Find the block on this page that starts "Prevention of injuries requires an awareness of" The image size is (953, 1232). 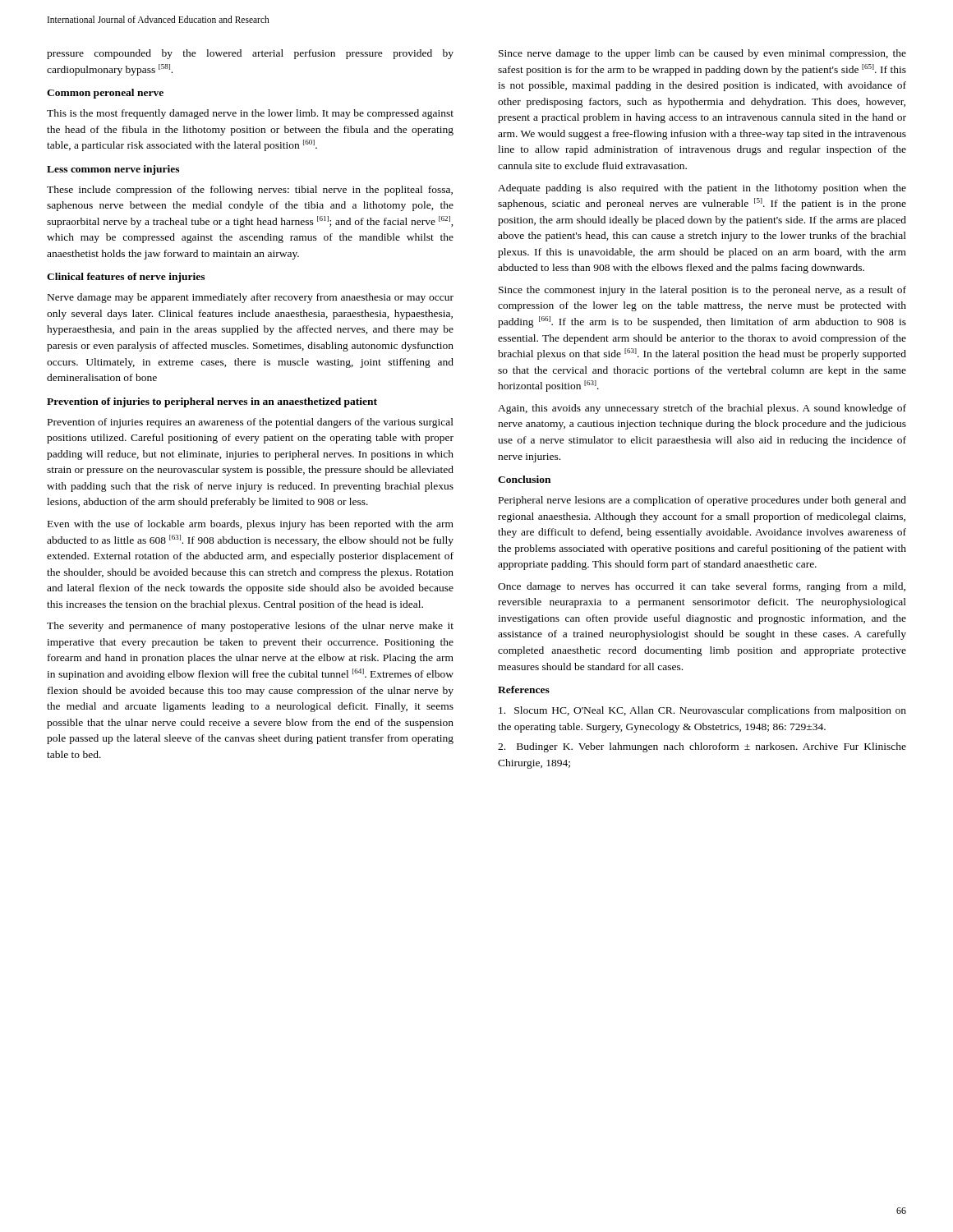coord(250,462)
